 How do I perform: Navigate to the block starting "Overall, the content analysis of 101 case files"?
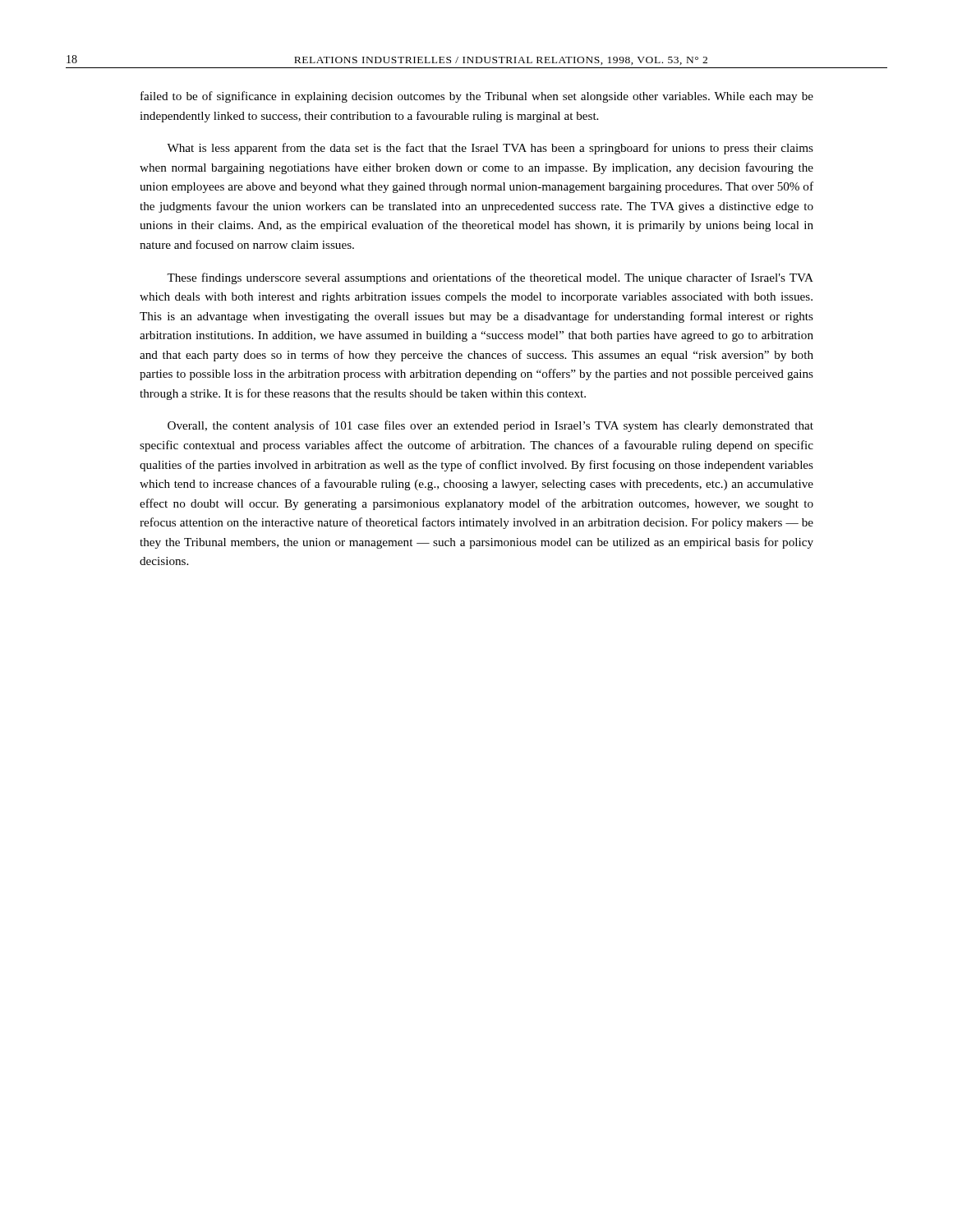tap(476, 493)
